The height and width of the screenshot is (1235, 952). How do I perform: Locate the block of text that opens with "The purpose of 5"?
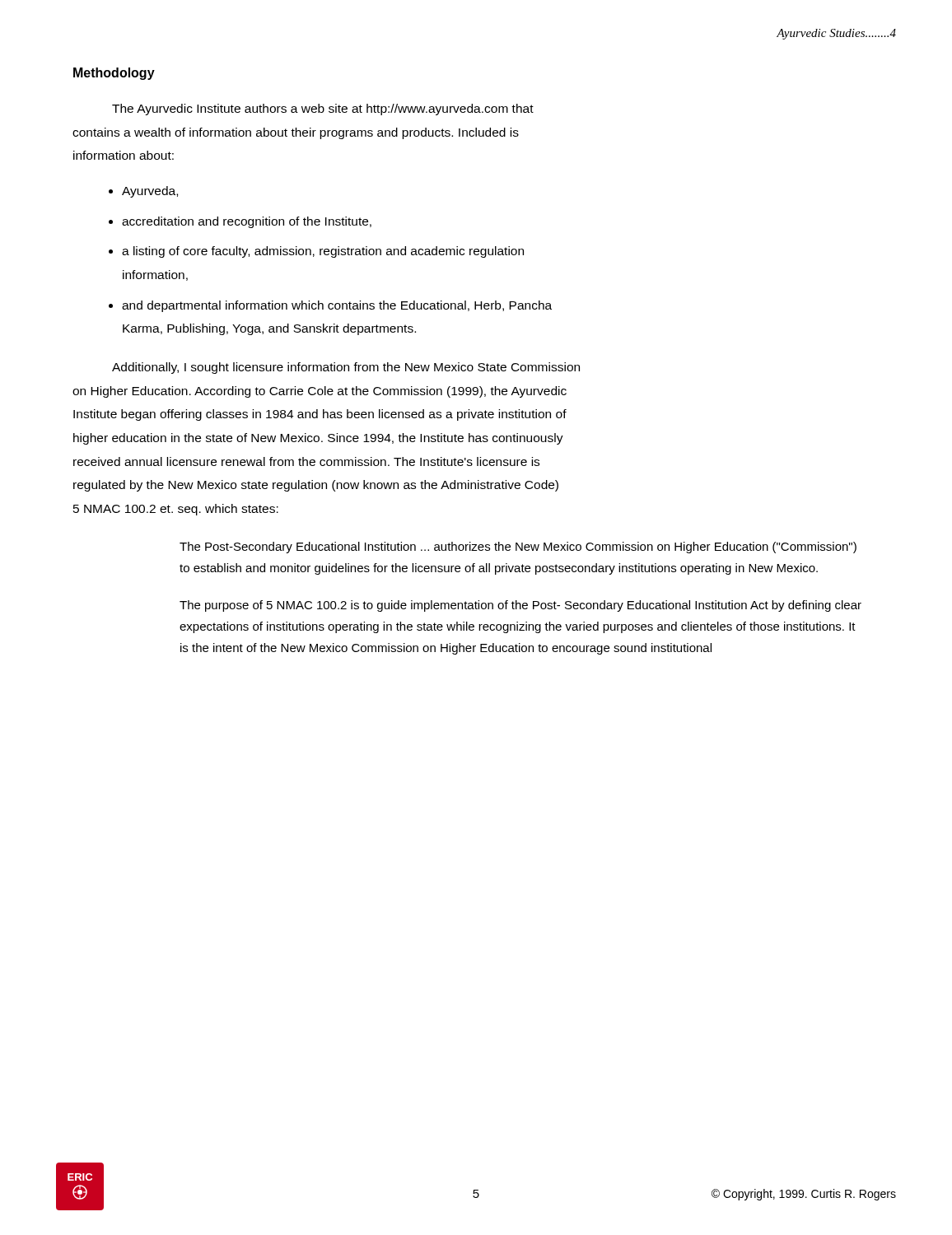(x=520, y=626)
